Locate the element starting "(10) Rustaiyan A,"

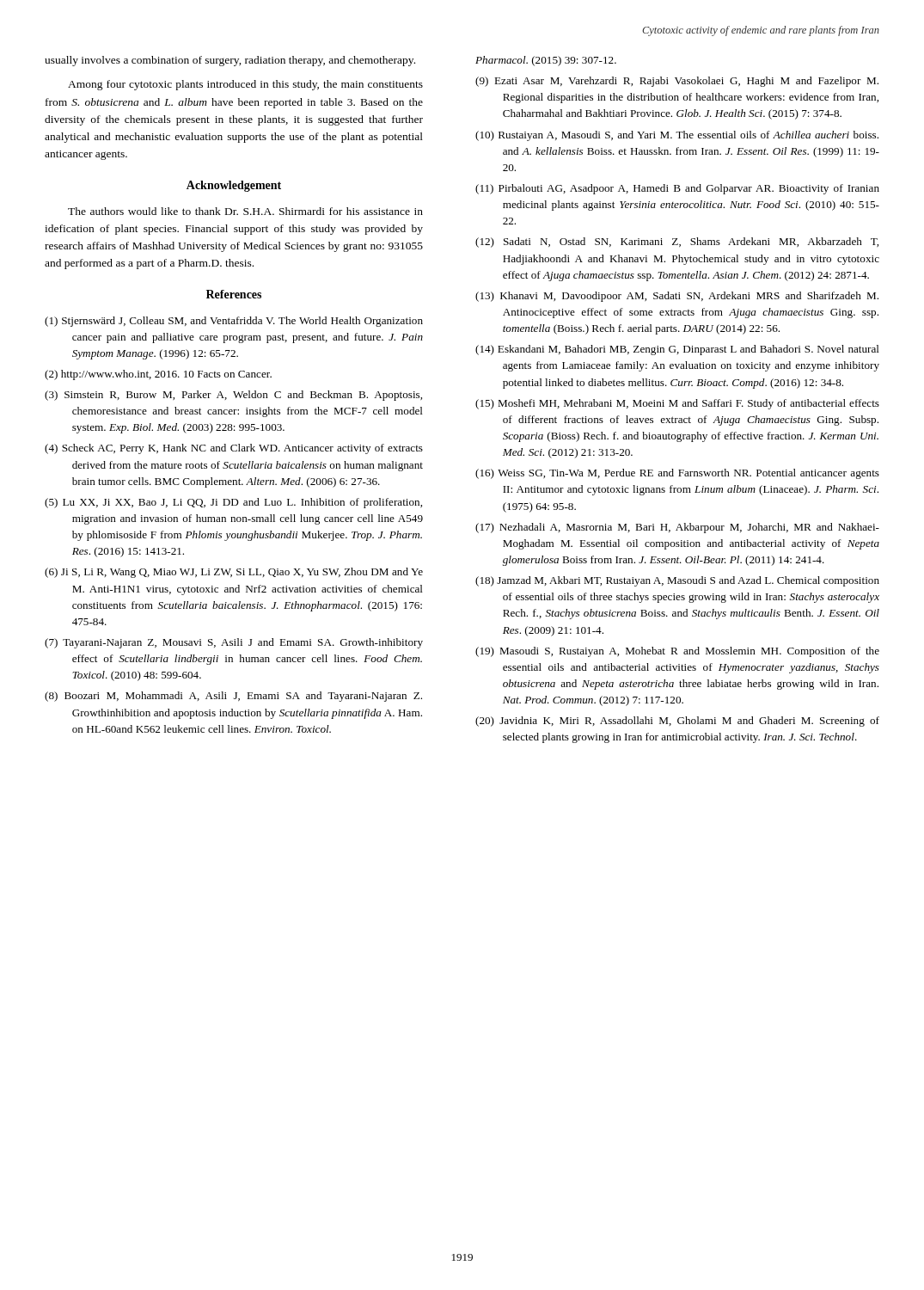point(677,151)
